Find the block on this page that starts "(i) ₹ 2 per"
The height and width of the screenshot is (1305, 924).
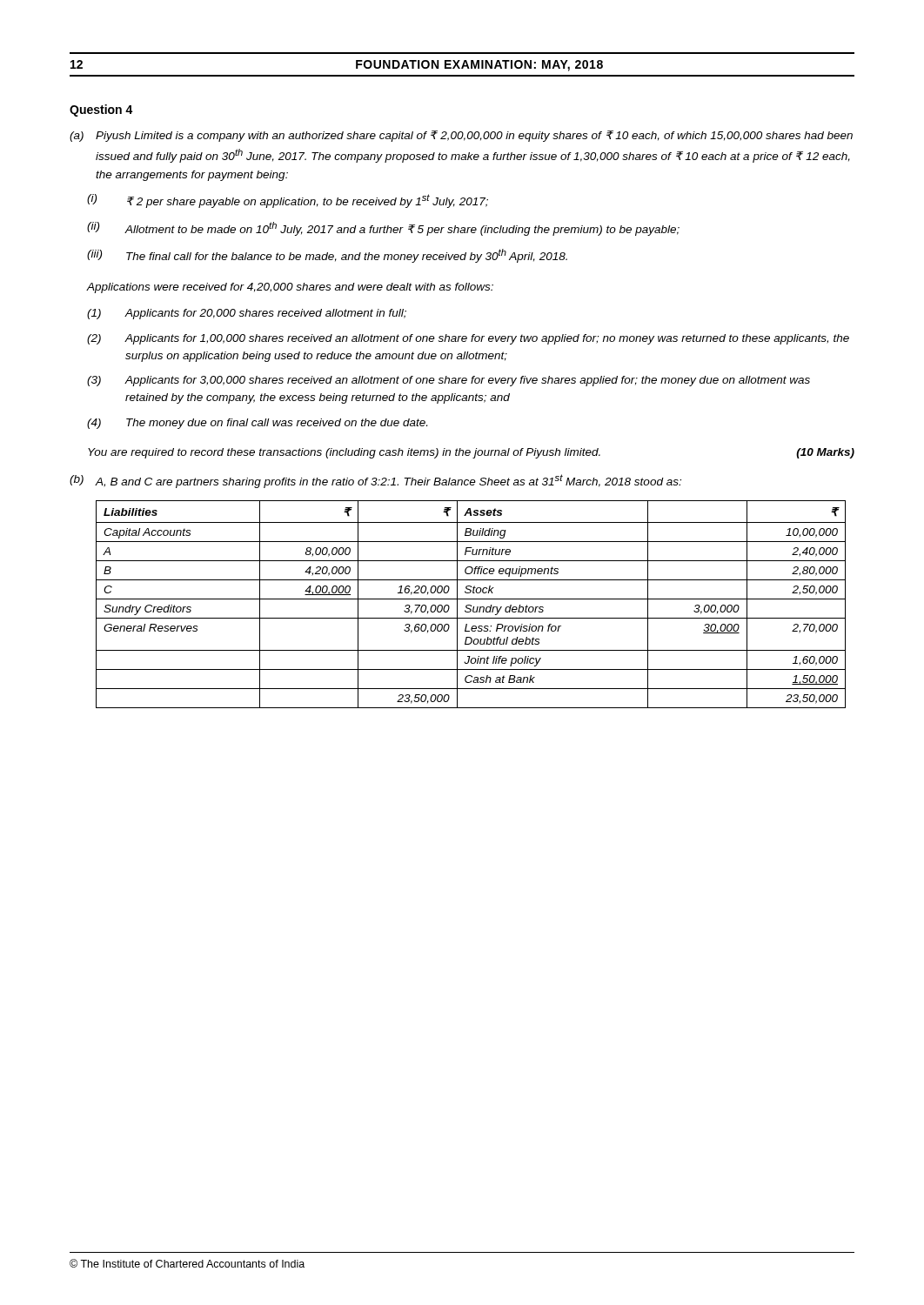471,200
